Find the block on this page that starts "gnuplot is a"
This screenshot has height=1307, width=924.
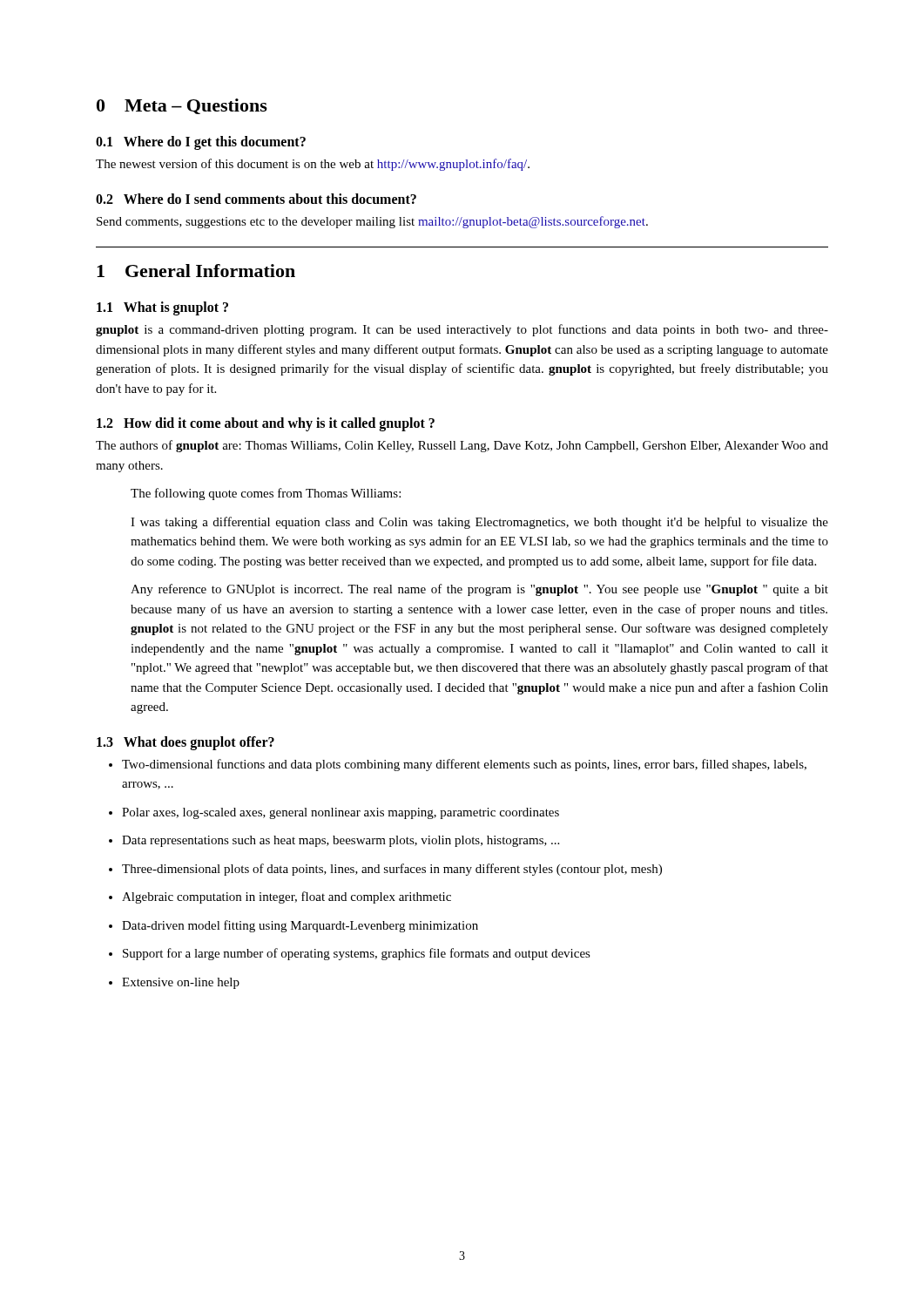pyautogui.click(x=462, y=359)
